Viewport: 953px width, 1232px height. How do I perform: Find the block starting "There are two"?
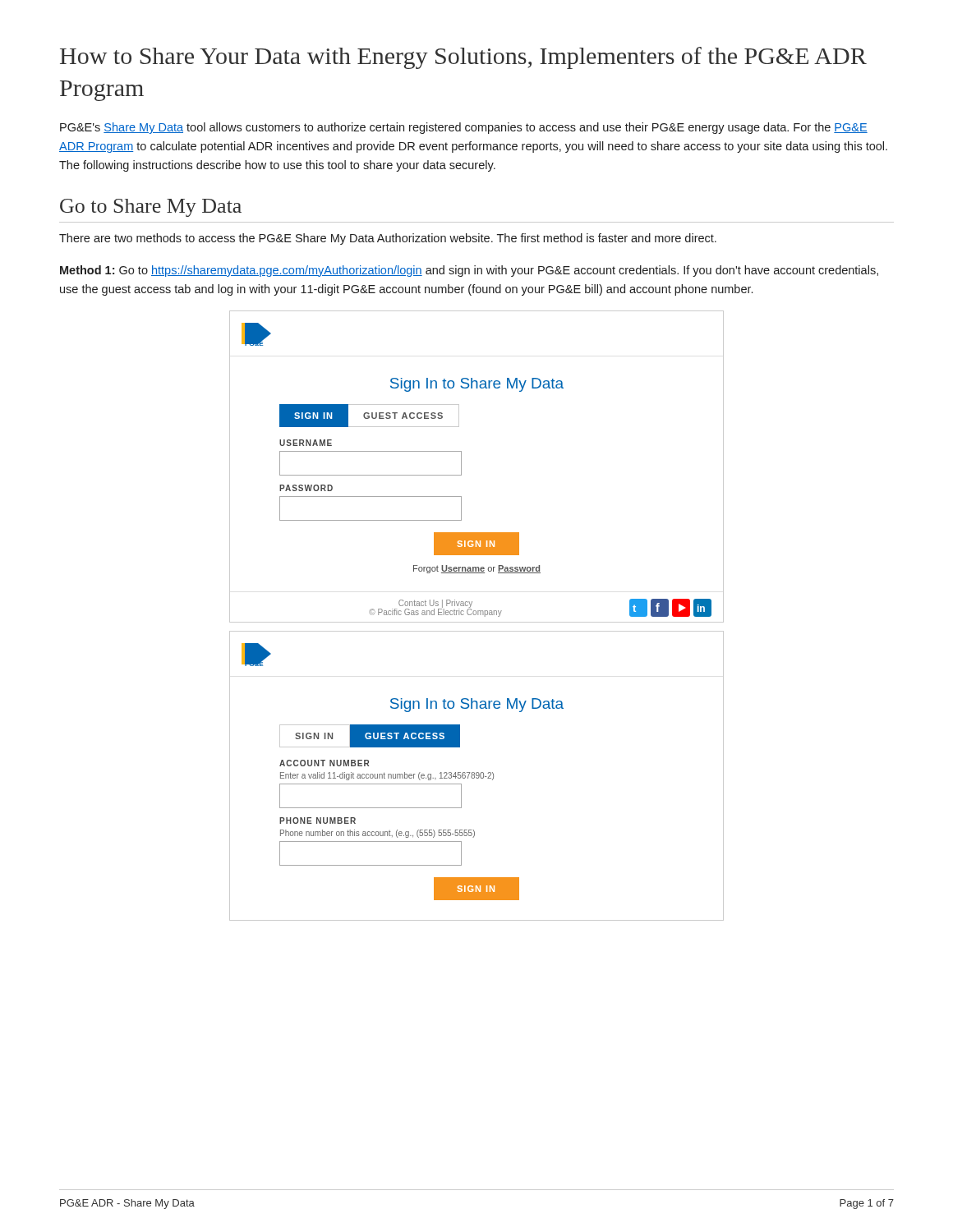(x=476, y=238)
